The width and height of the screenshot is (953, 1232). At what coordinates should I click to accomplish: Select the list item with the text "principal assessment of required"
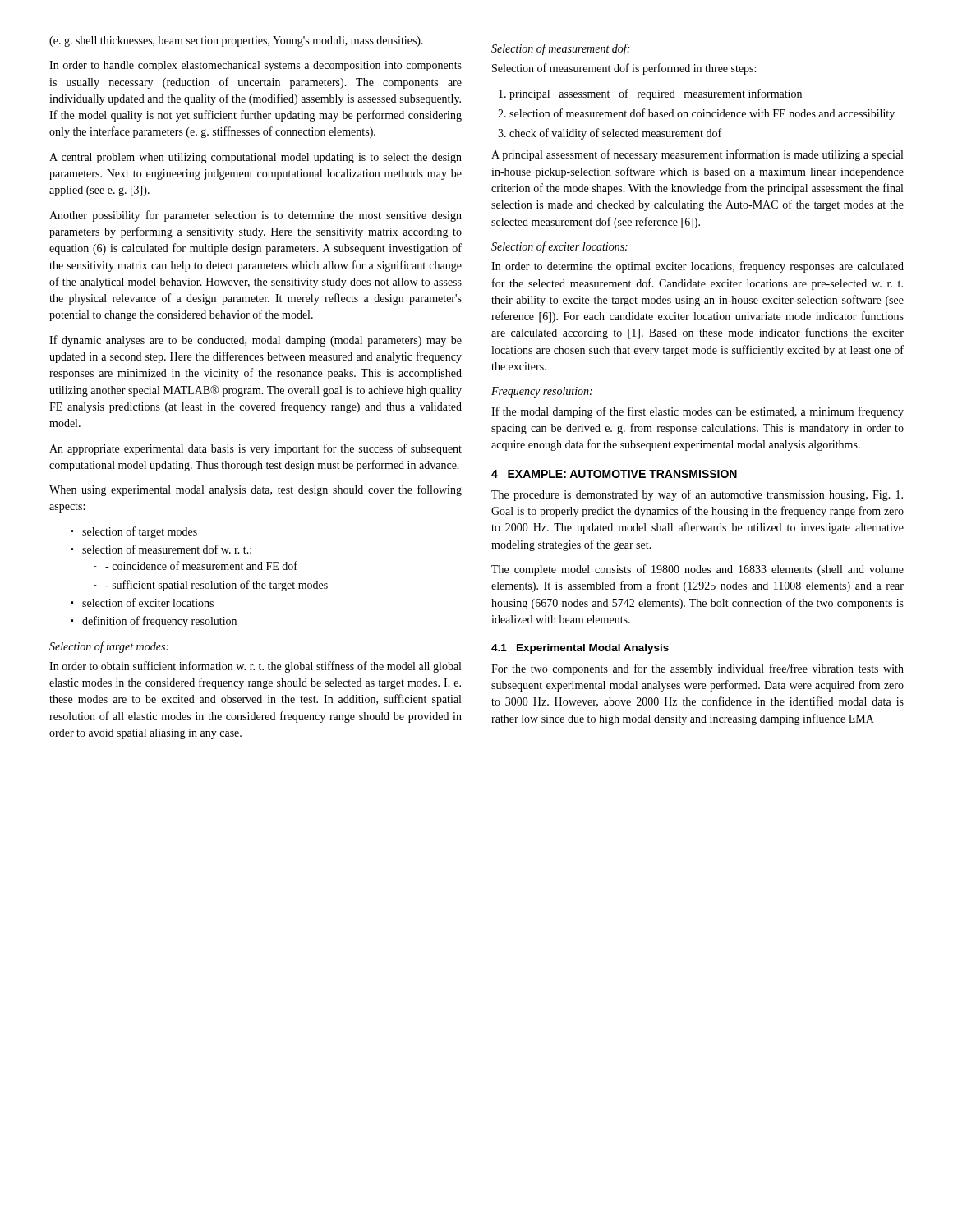(707, 94)
